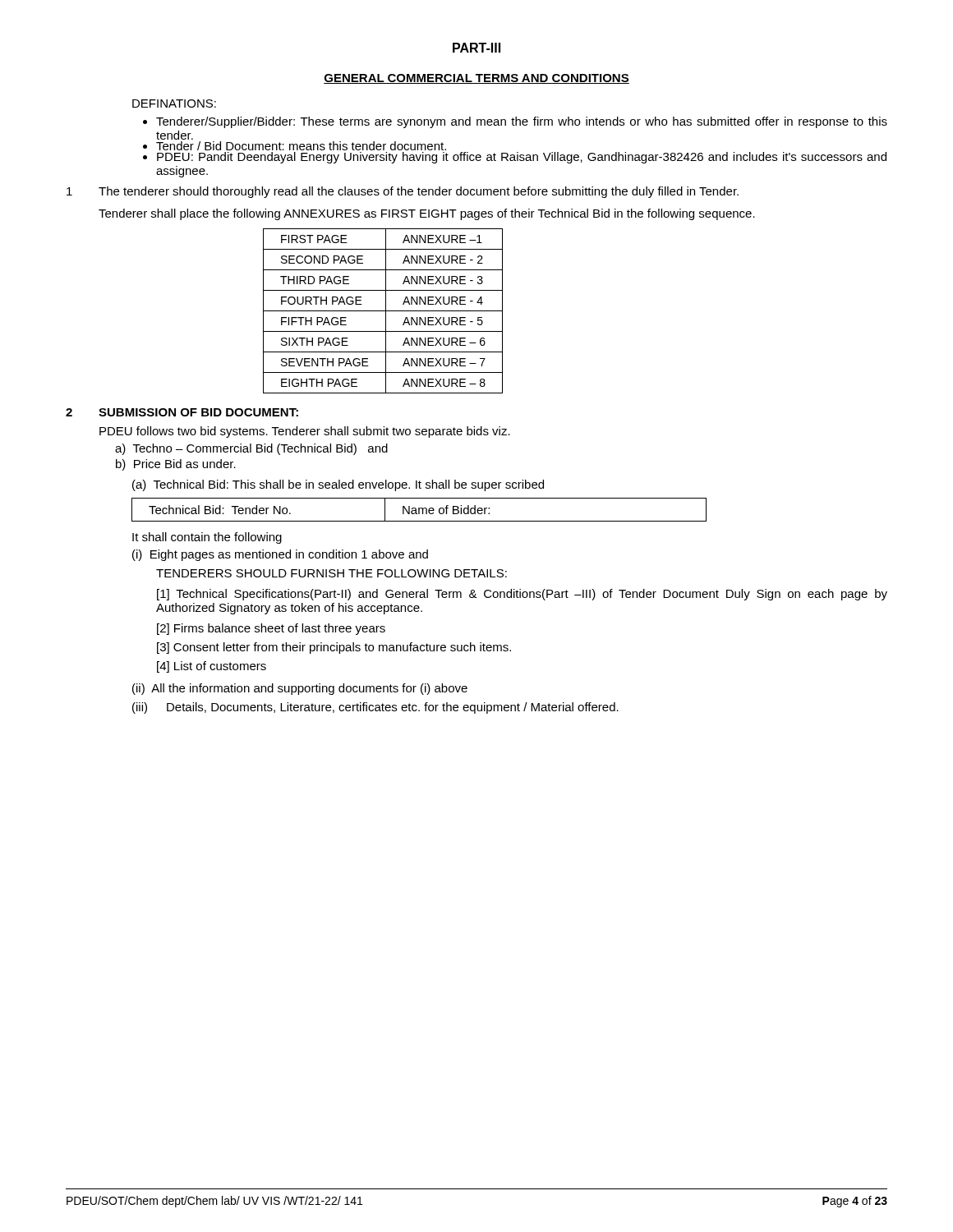The width and height of the screenshot is (953, 1232).
Task: Navigate to the passage starting "[3] Consent letter from"
Action: tap(334, 647)
